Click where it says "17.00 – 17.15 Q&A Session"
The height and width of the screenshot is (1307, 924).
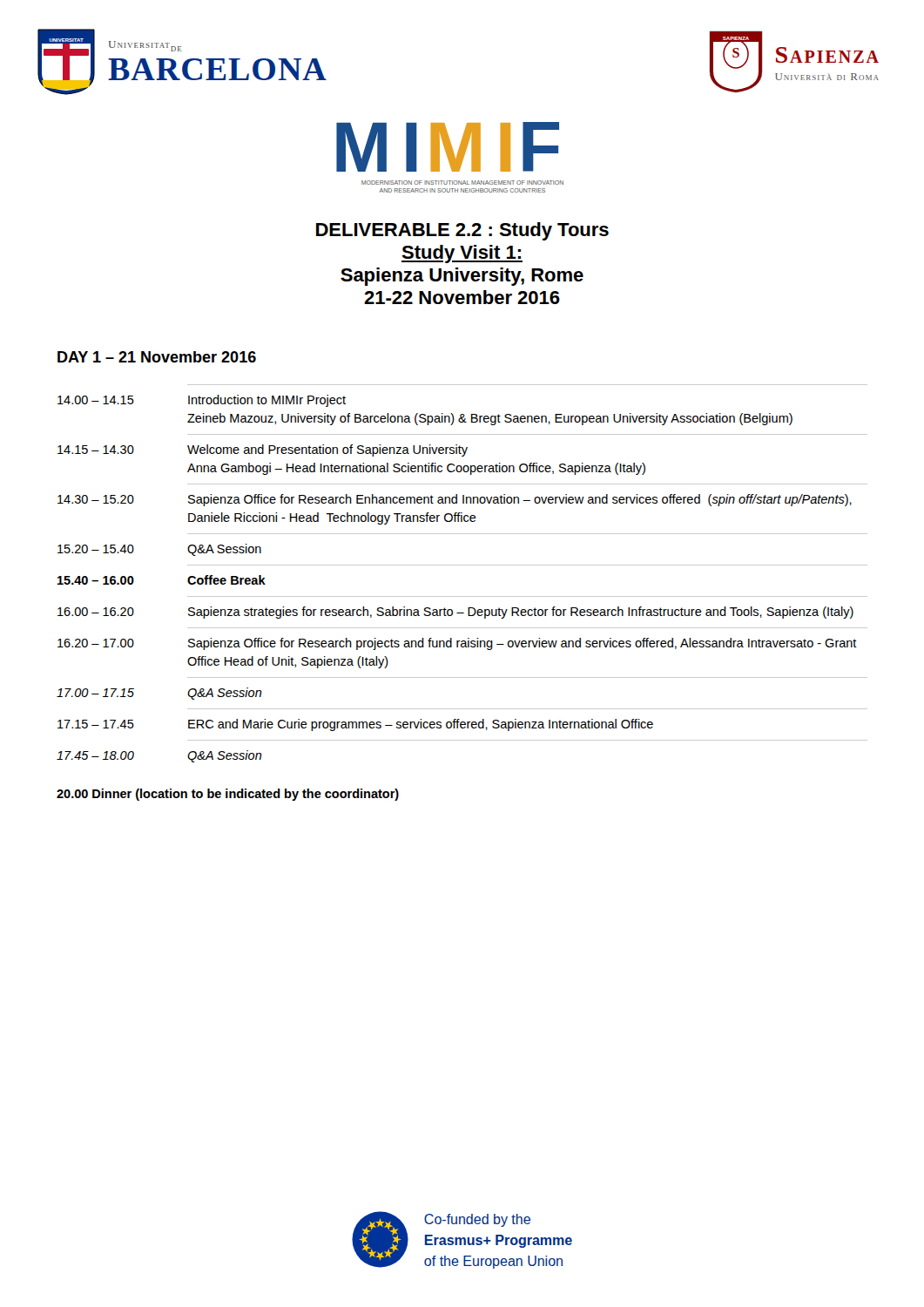click(106, 693)
